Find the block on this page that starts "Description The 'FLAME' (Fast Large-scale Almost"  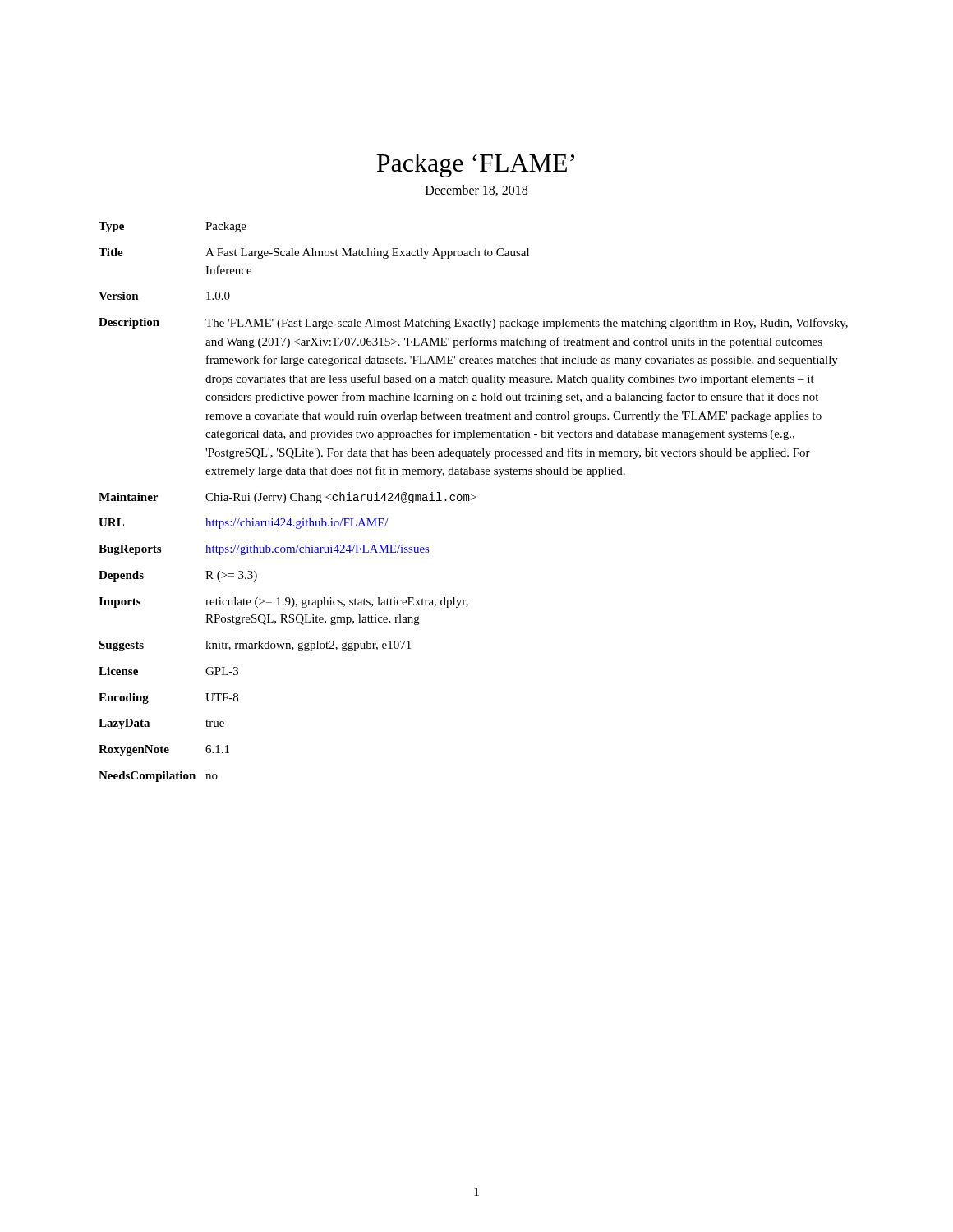476,397
